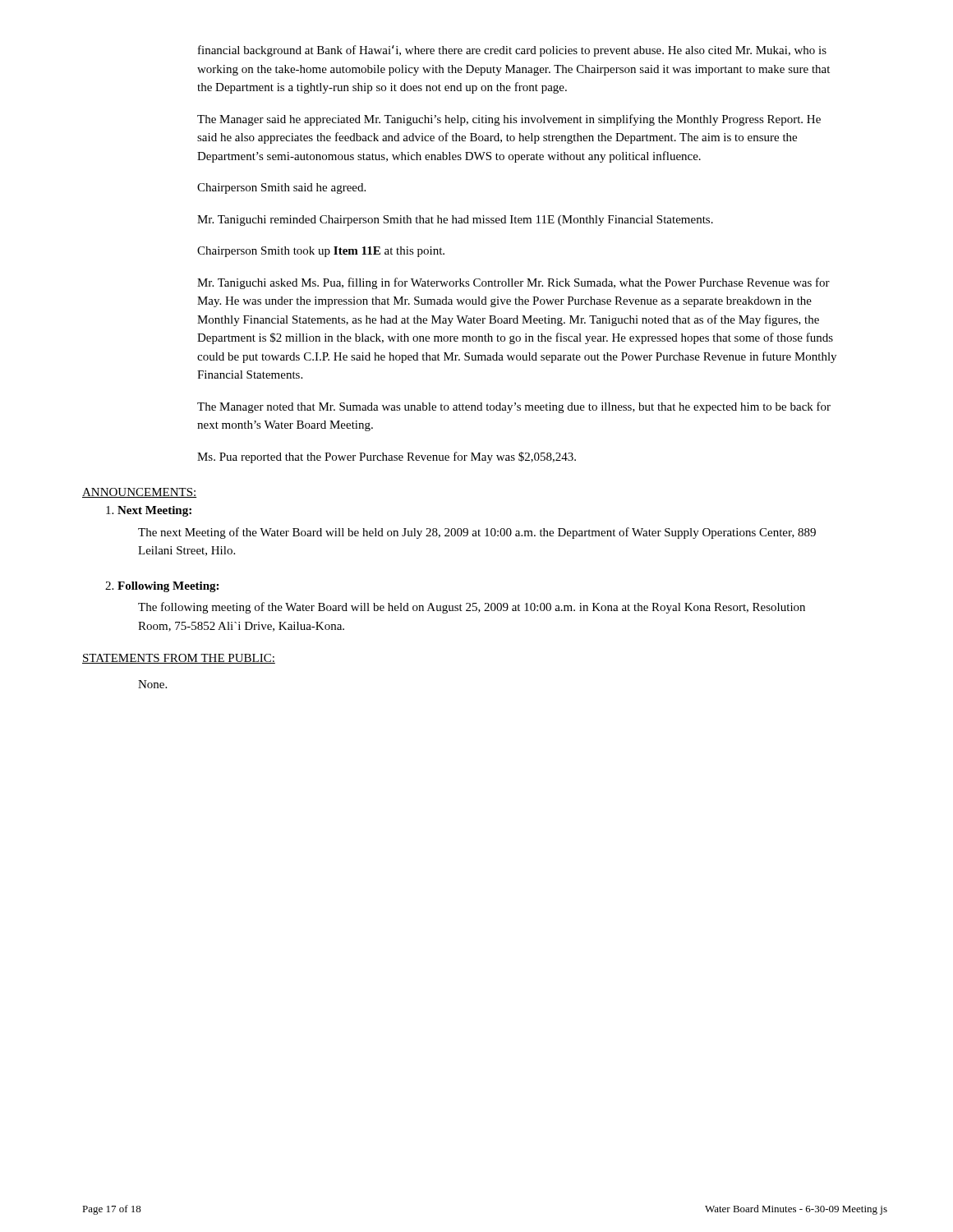This screenshot has height=1232, width=953.
Task: Select the block starting "The Manager noted"
Action: (514, 415)
